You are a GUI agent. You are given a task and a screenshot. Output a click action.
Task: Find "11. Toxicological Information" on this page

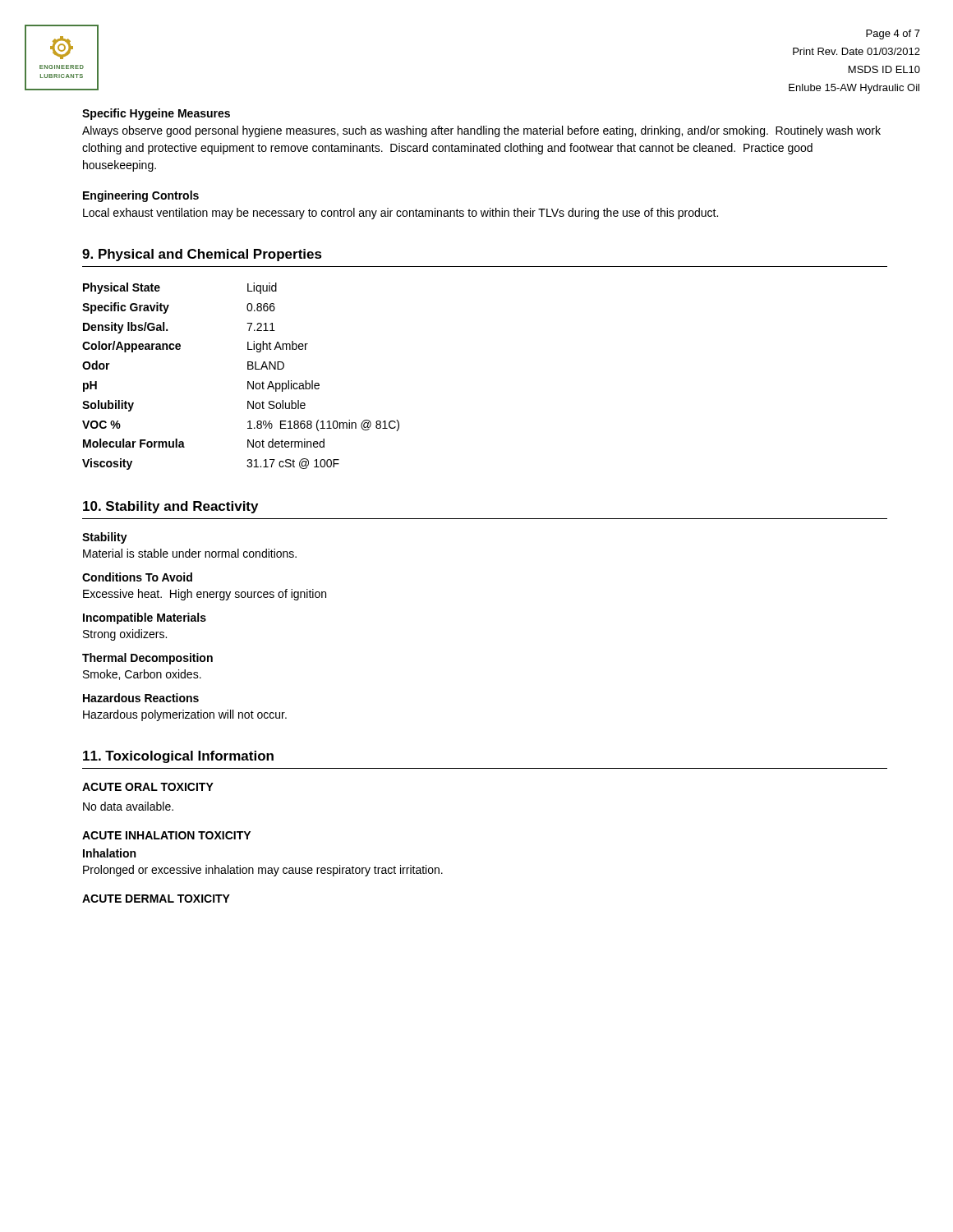(178, 756)
